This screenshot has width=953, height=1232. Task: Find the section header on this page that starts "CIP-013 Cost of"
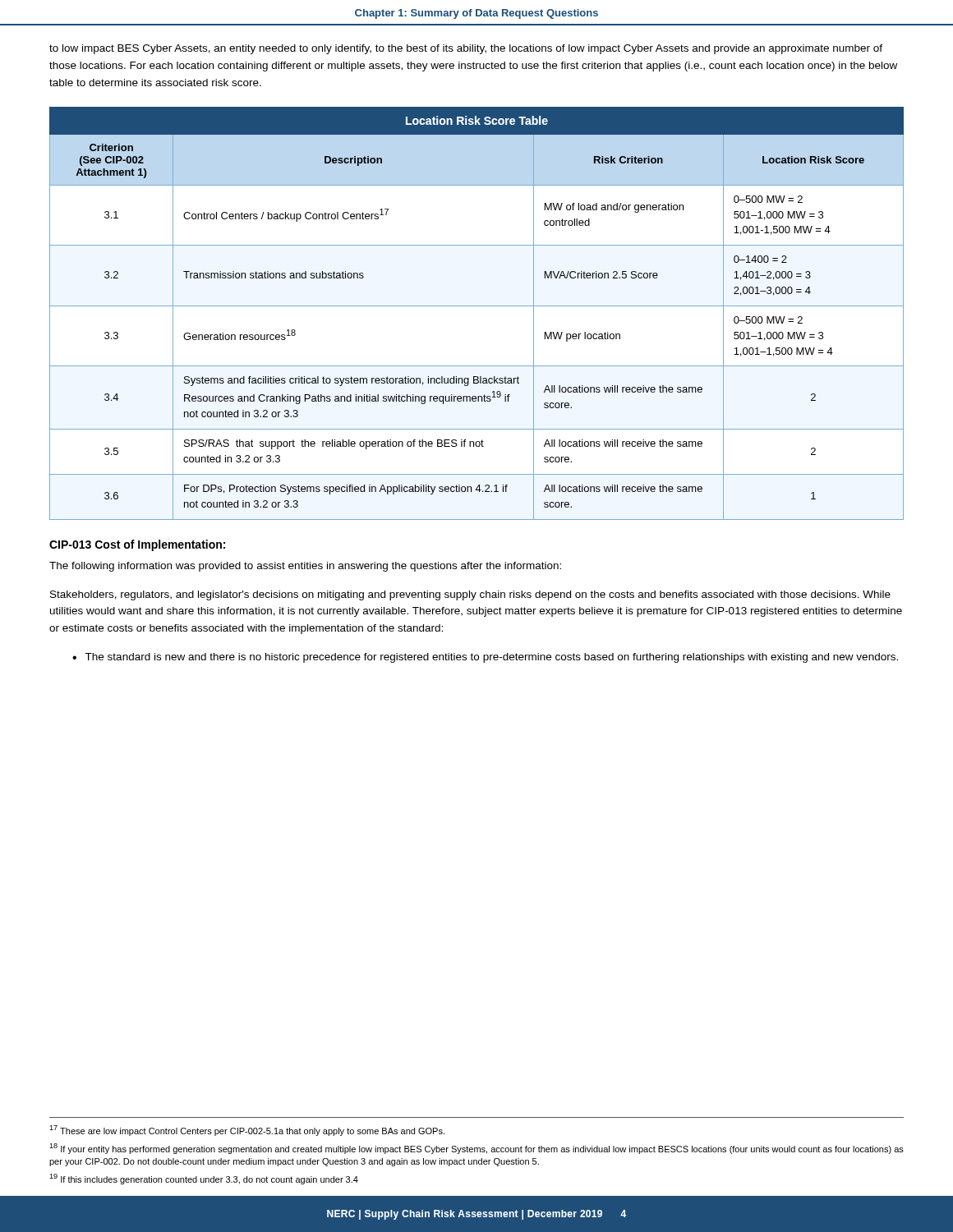tap(138, 544)
